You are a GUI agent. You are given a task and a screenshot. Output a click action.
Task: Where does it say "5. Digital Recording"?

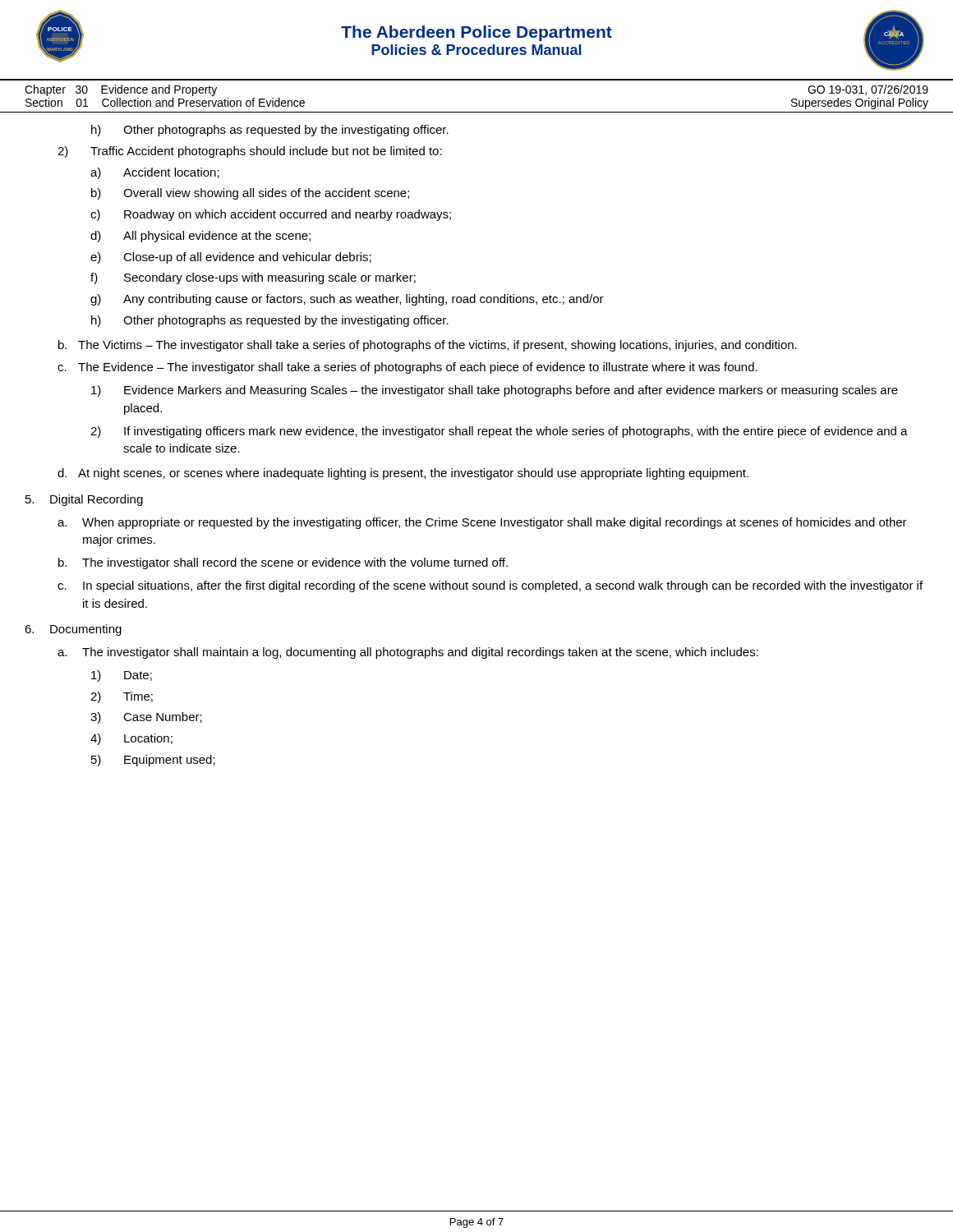(84, 499)
